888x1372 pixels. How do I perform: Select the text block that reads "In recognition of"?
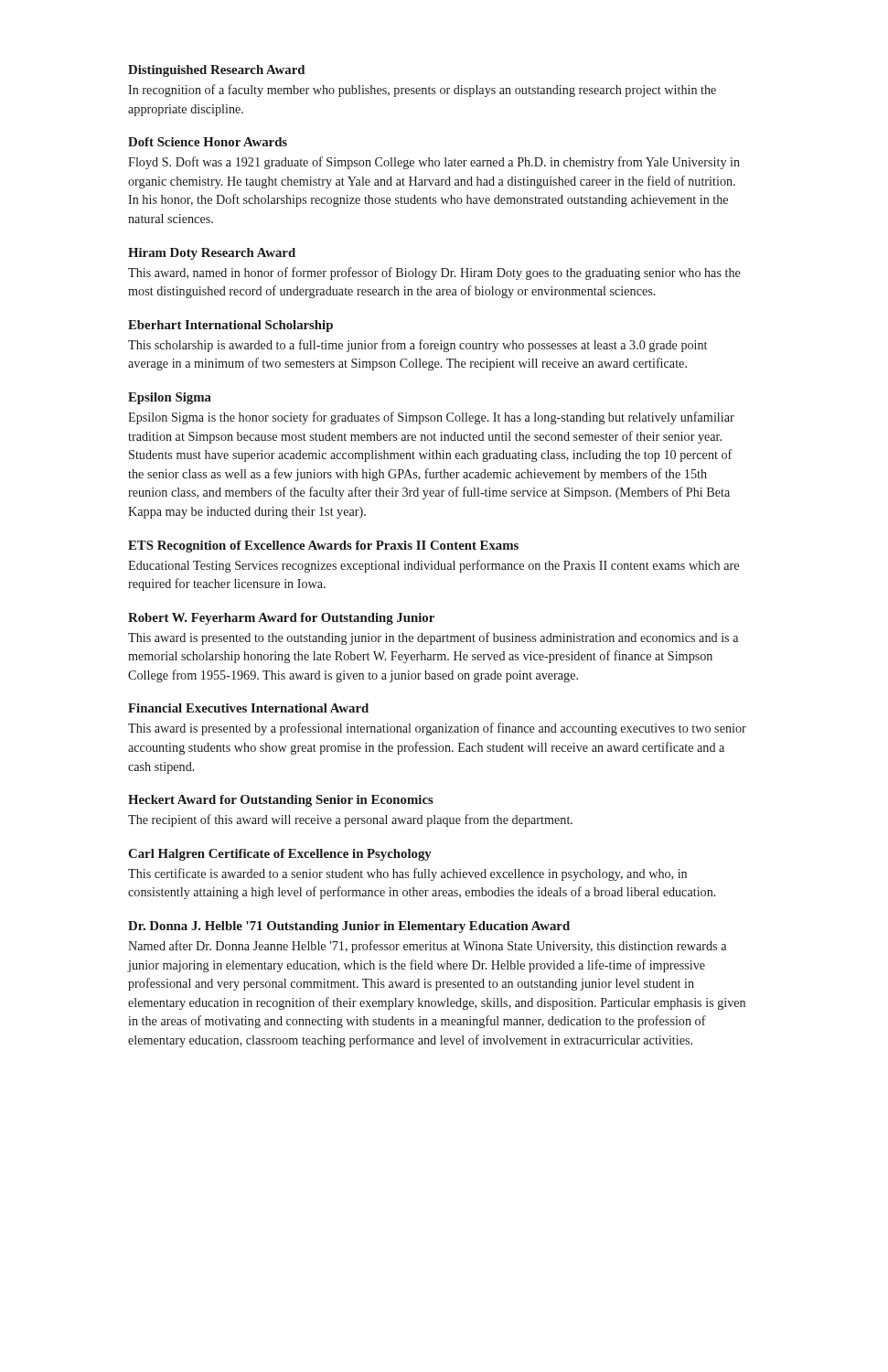click(422, 99)
